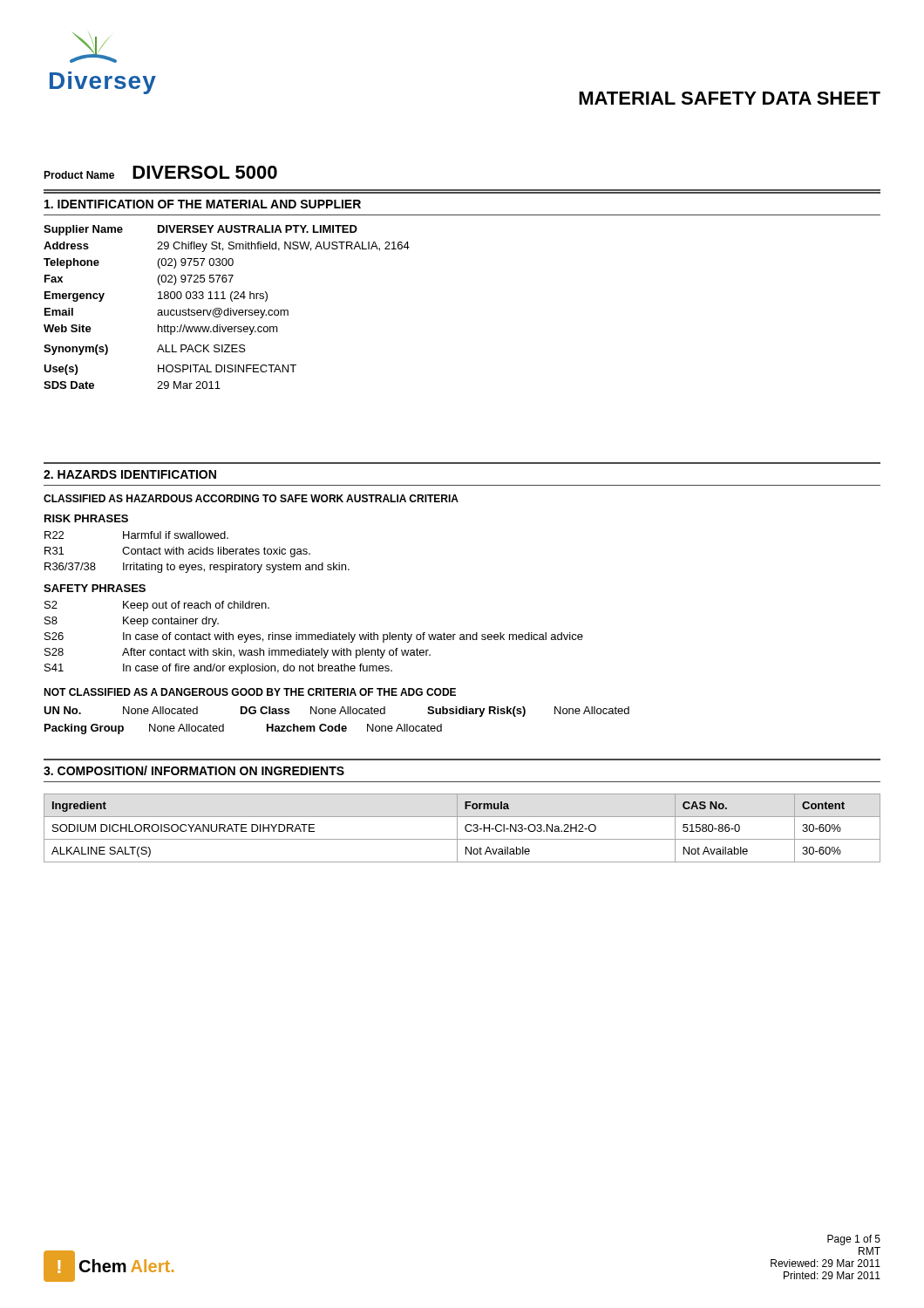Locate the text block containing "CLASSIFIED AS HAZARDOUS ACCORDING TO SAFE"
This screenshot has height=1308, width=924.
tap(251, 499)
